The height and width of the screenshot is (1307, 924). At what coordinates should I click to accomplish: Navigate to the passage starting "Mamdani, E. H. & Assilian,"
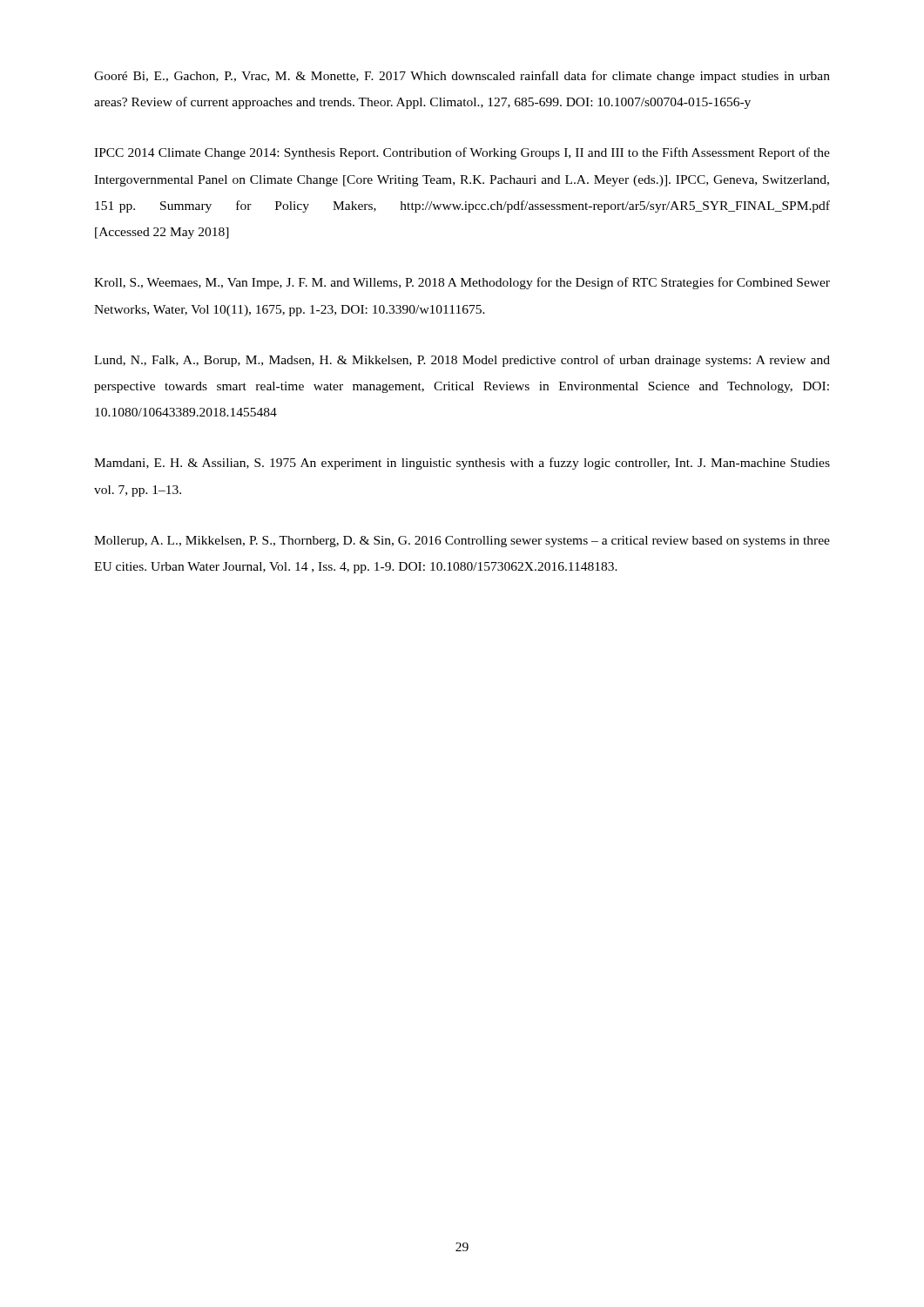point(462,476)
